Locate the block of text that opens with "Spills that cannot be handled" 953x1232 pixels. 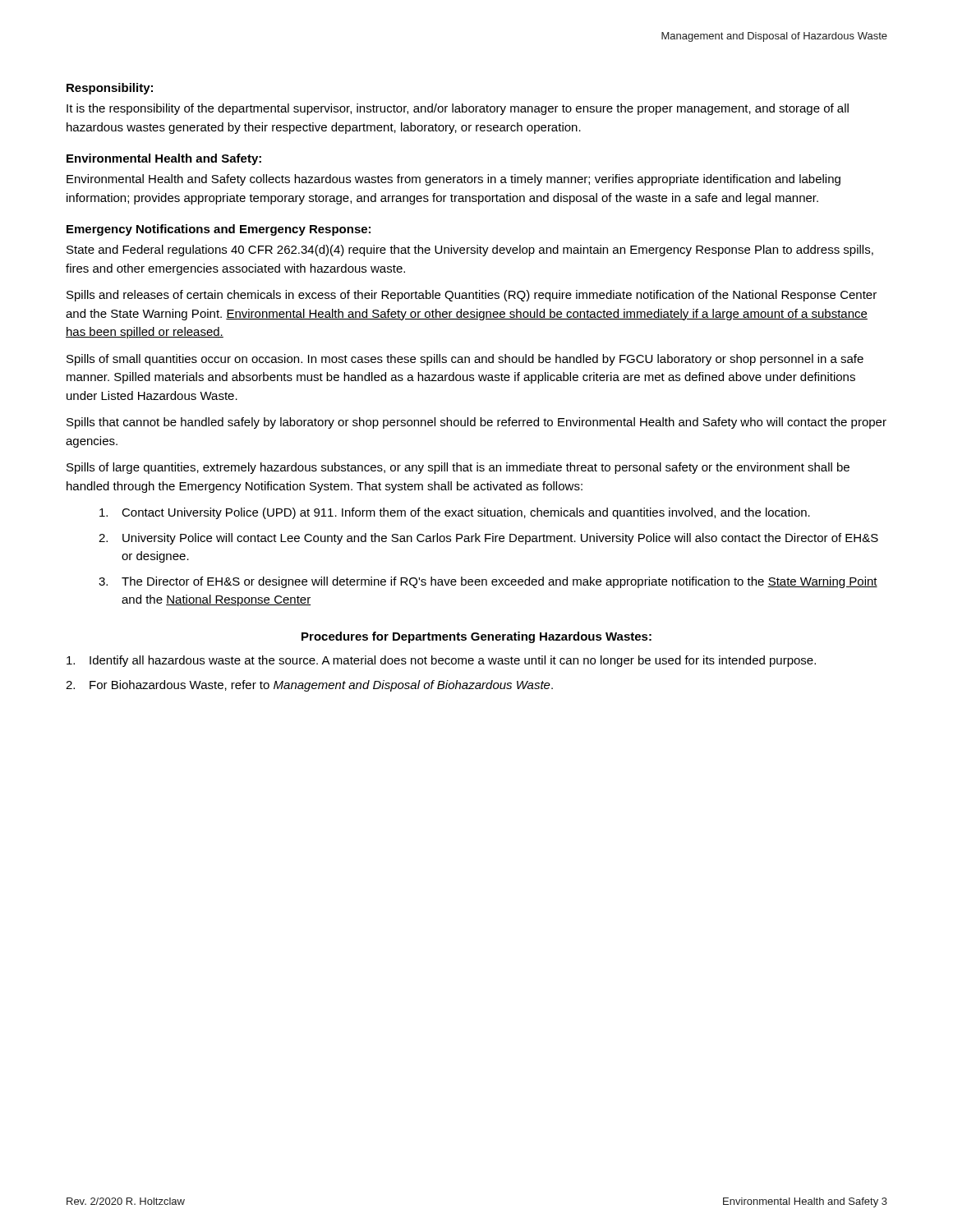[x=476, y=431]
